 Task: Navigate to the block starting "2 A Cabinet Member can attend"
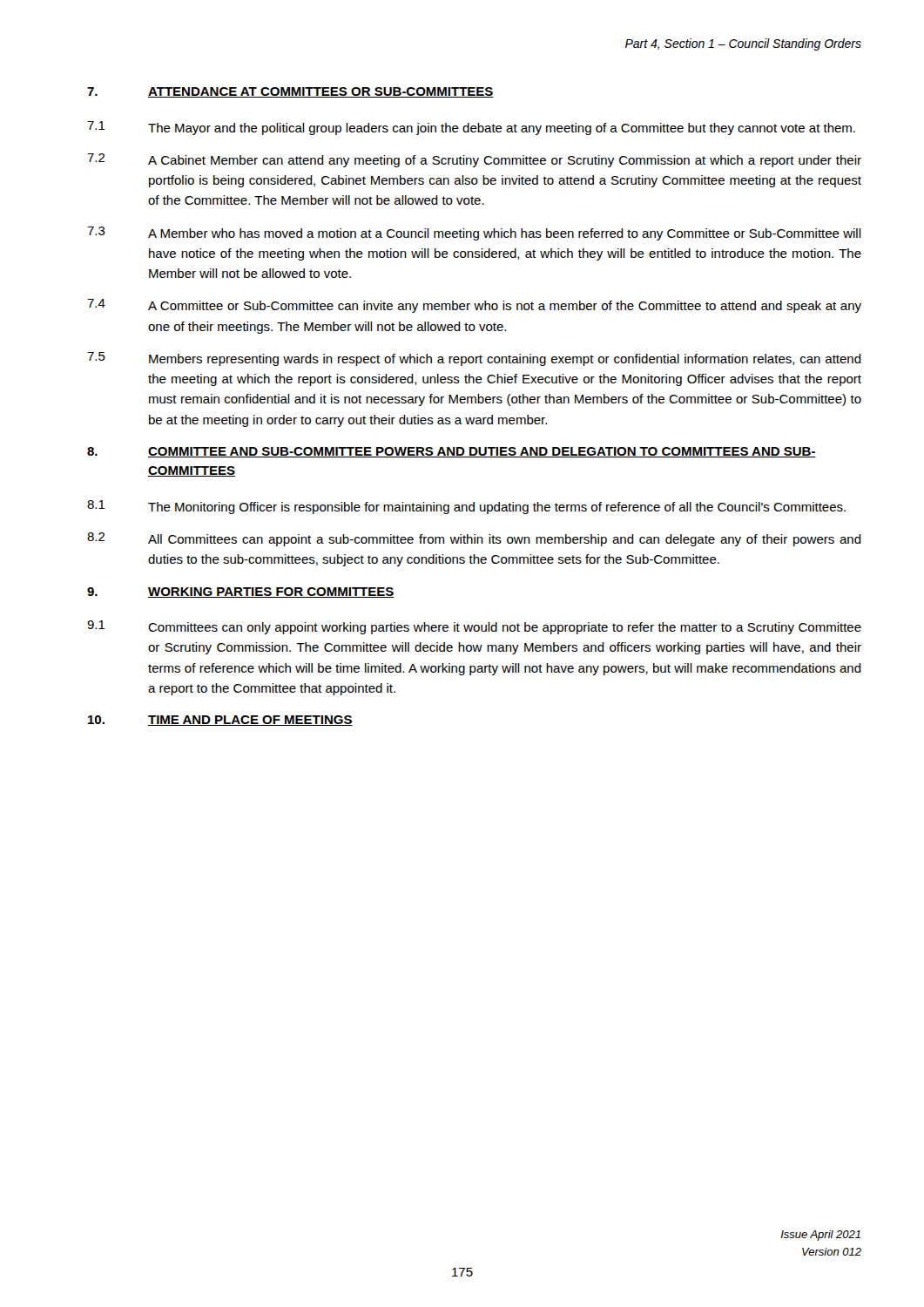[x=474, y=180]
